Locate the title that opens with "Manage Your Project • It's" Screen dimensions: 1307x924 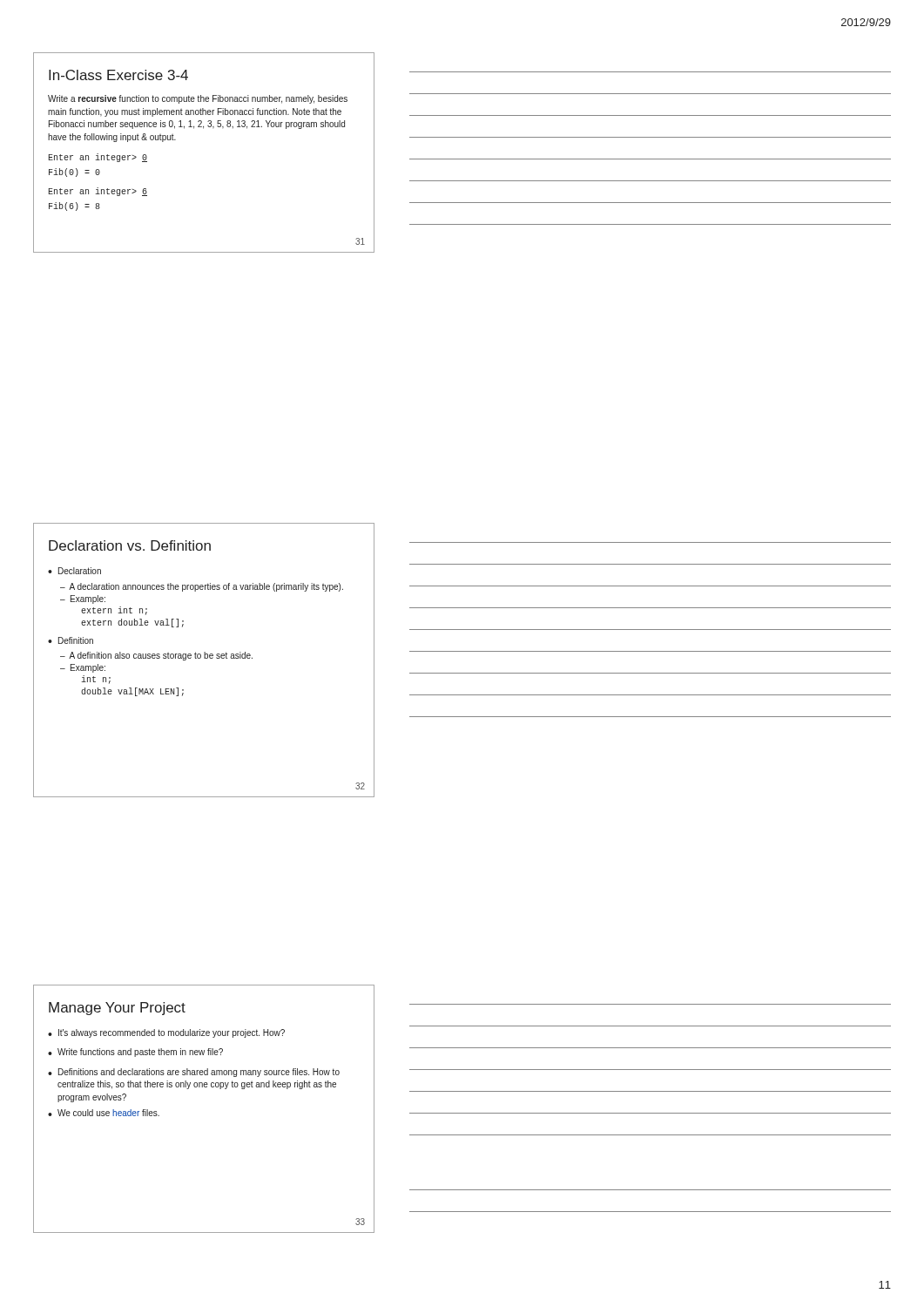coord(117,1009)
